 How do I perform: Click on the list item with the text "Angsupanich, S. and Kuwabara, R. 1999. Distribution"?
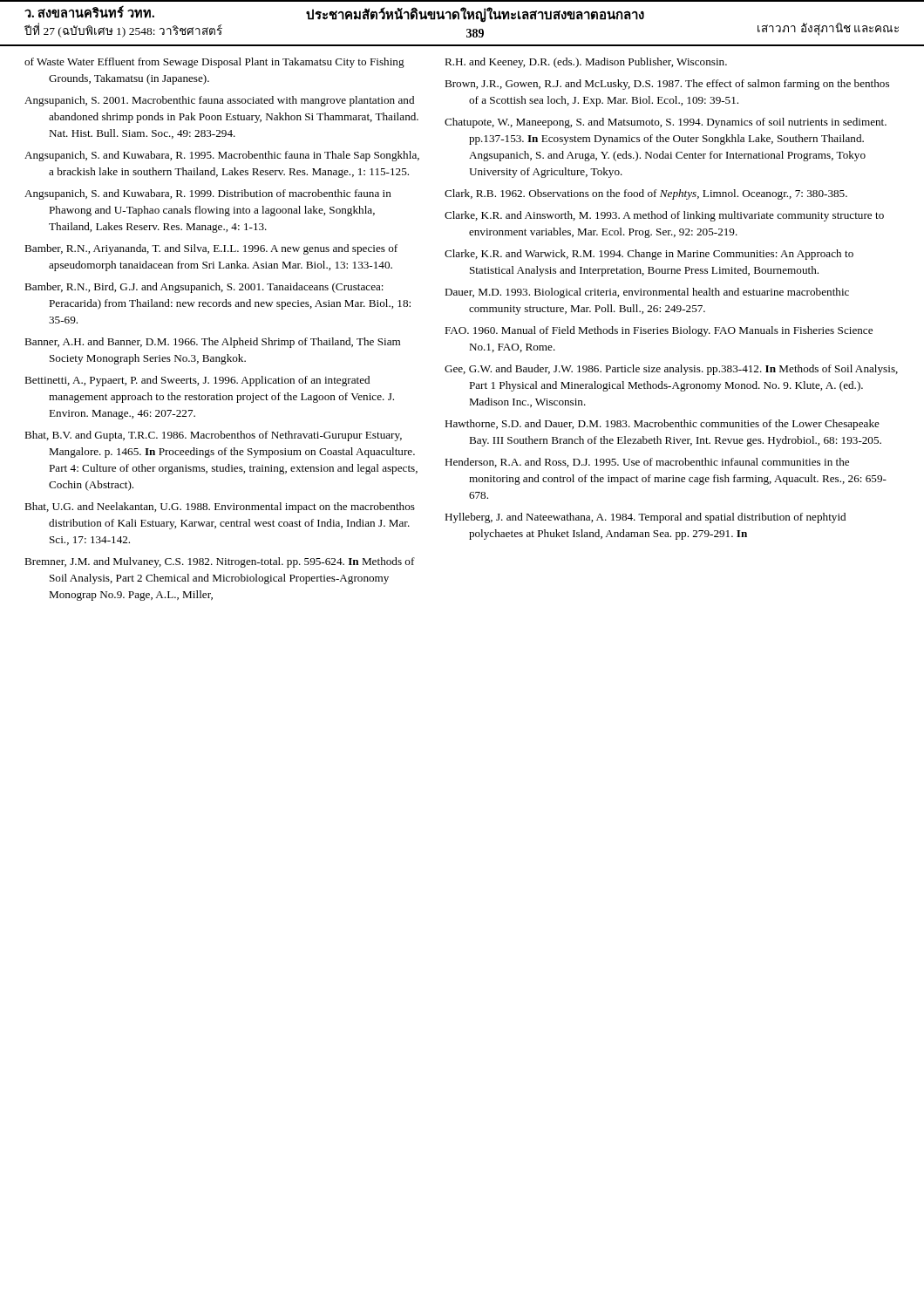208,210
